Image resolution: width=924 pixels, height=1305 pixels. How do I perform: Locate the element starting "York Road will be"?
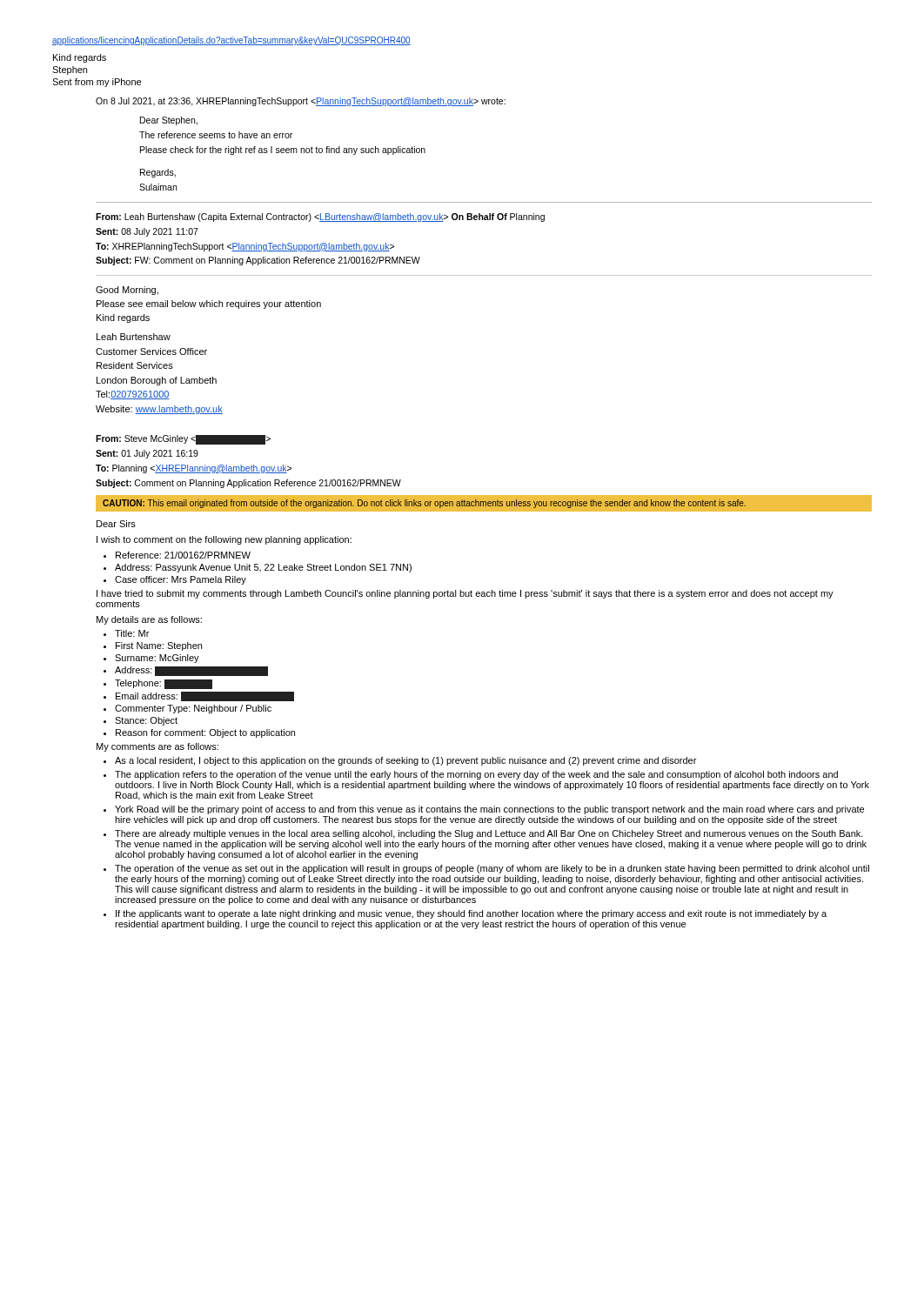point(490,814)
